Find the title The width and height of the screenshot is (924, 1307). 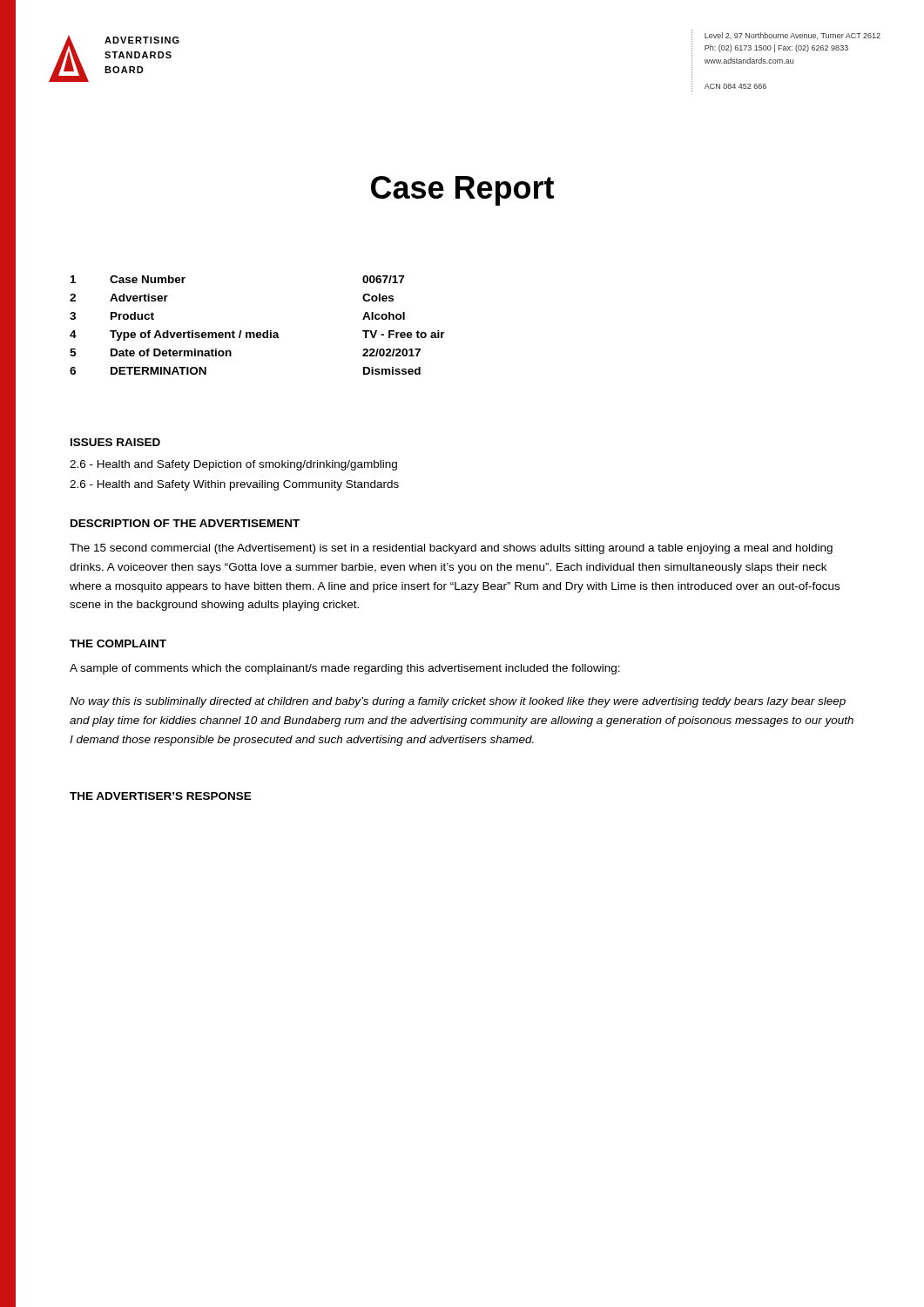coord(462,188)
